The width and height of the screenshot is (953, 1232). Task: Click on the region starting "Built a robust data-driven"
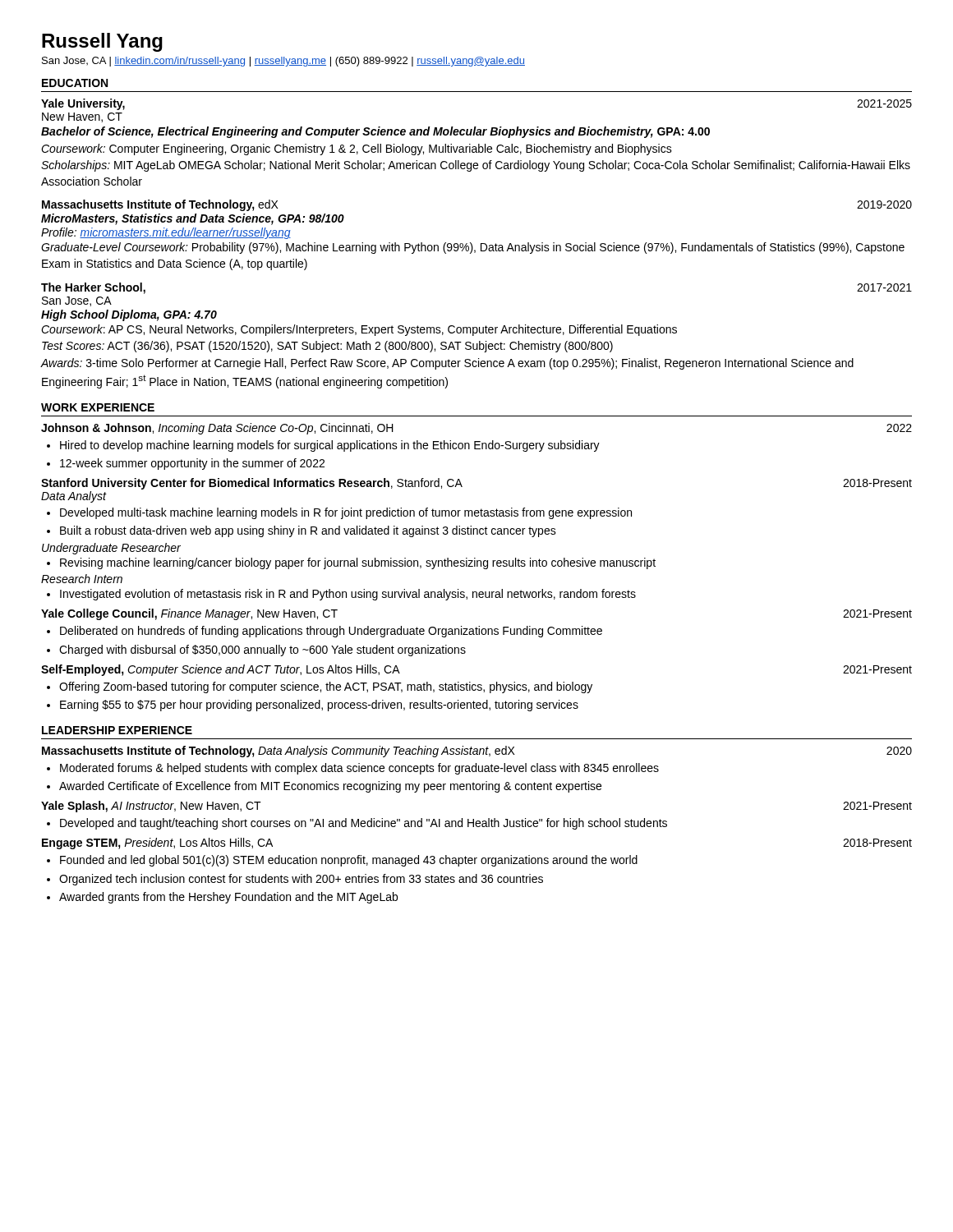pyautogui.click(x=476, y=531)
